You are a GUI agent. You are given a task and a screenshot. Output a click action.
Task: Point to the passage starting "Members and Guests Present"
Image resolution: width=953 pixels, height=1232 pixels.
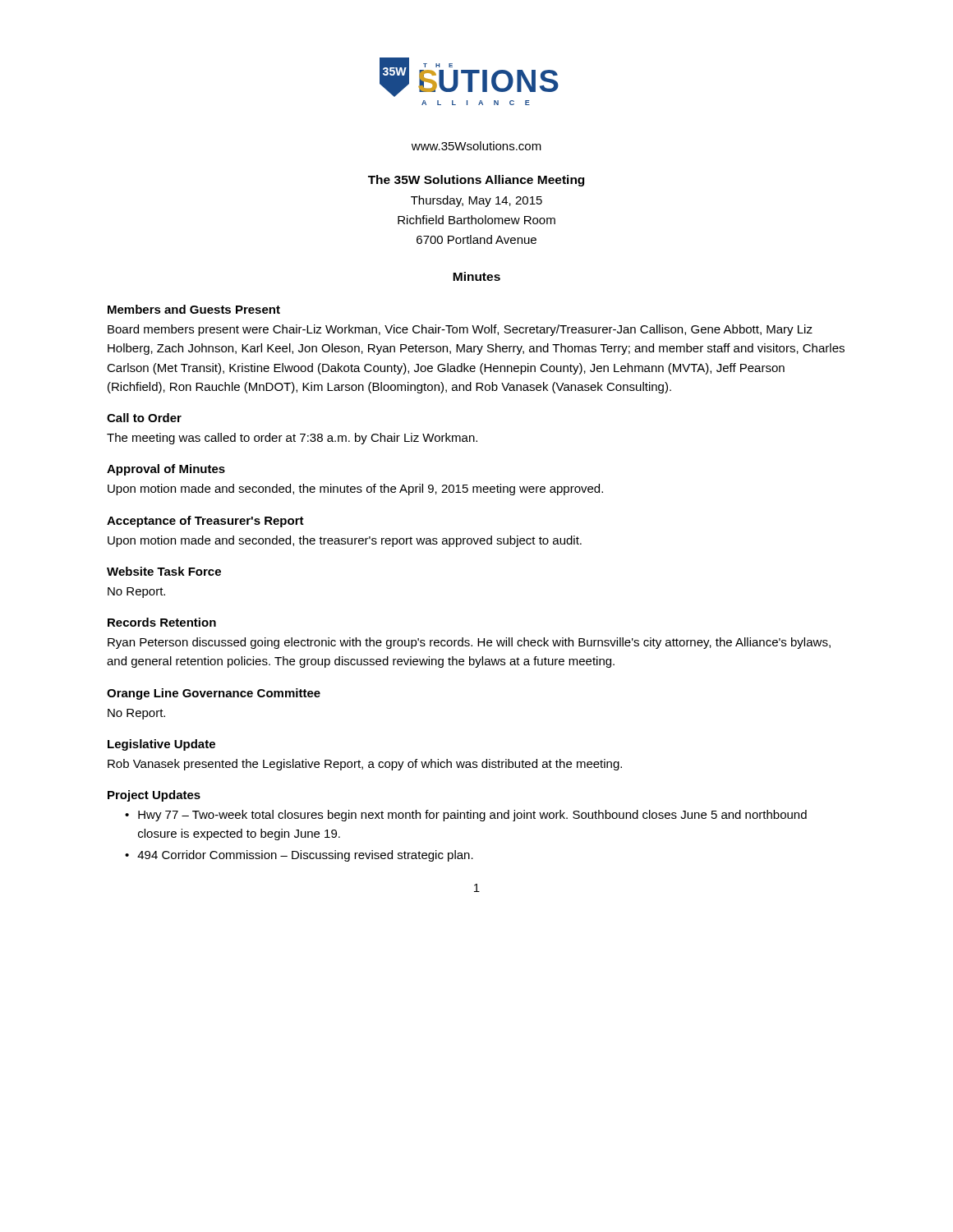[x=193, y=309]
